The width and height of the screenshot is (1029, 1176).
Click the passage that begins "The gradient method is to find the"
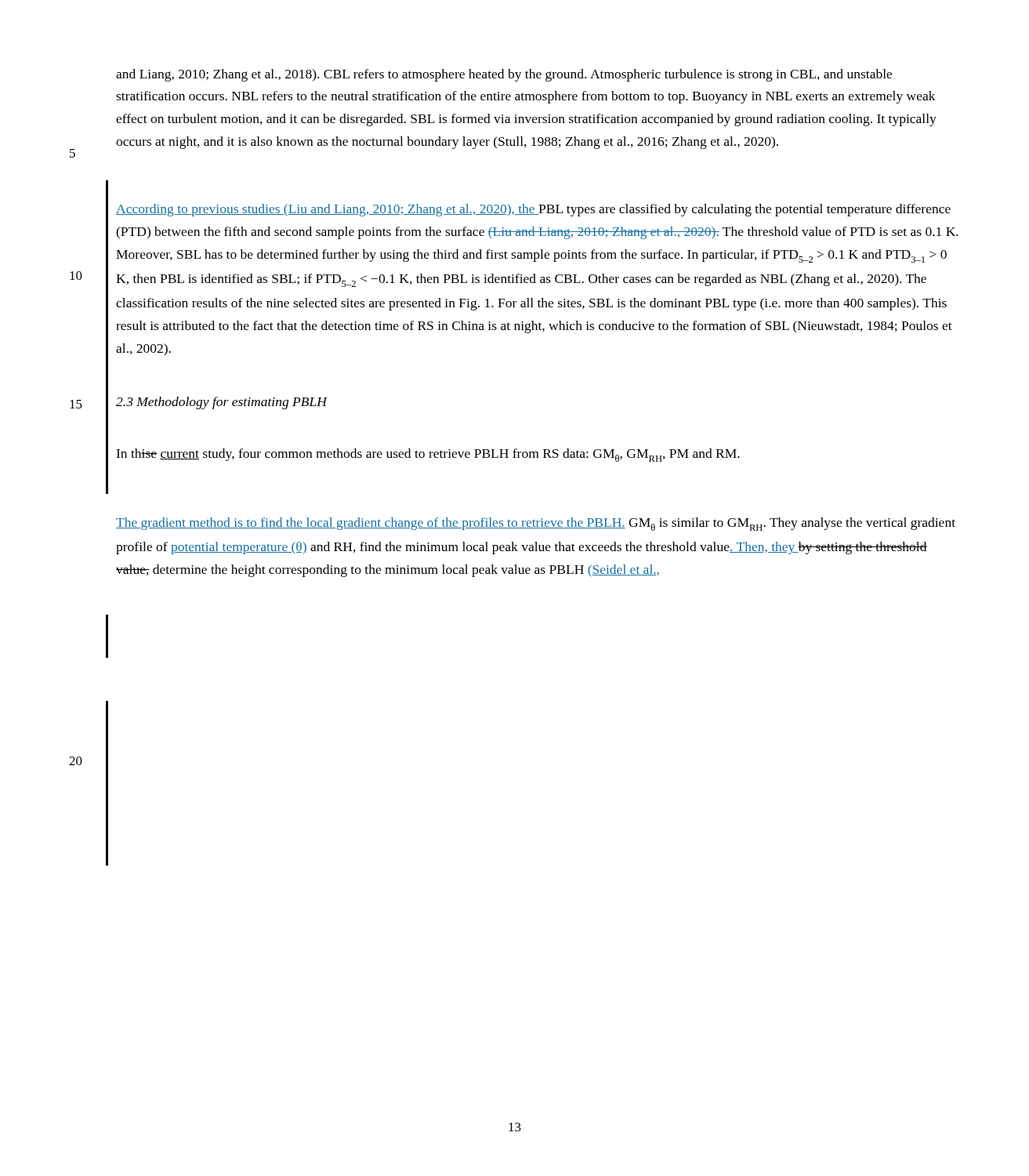pos(538,546)
